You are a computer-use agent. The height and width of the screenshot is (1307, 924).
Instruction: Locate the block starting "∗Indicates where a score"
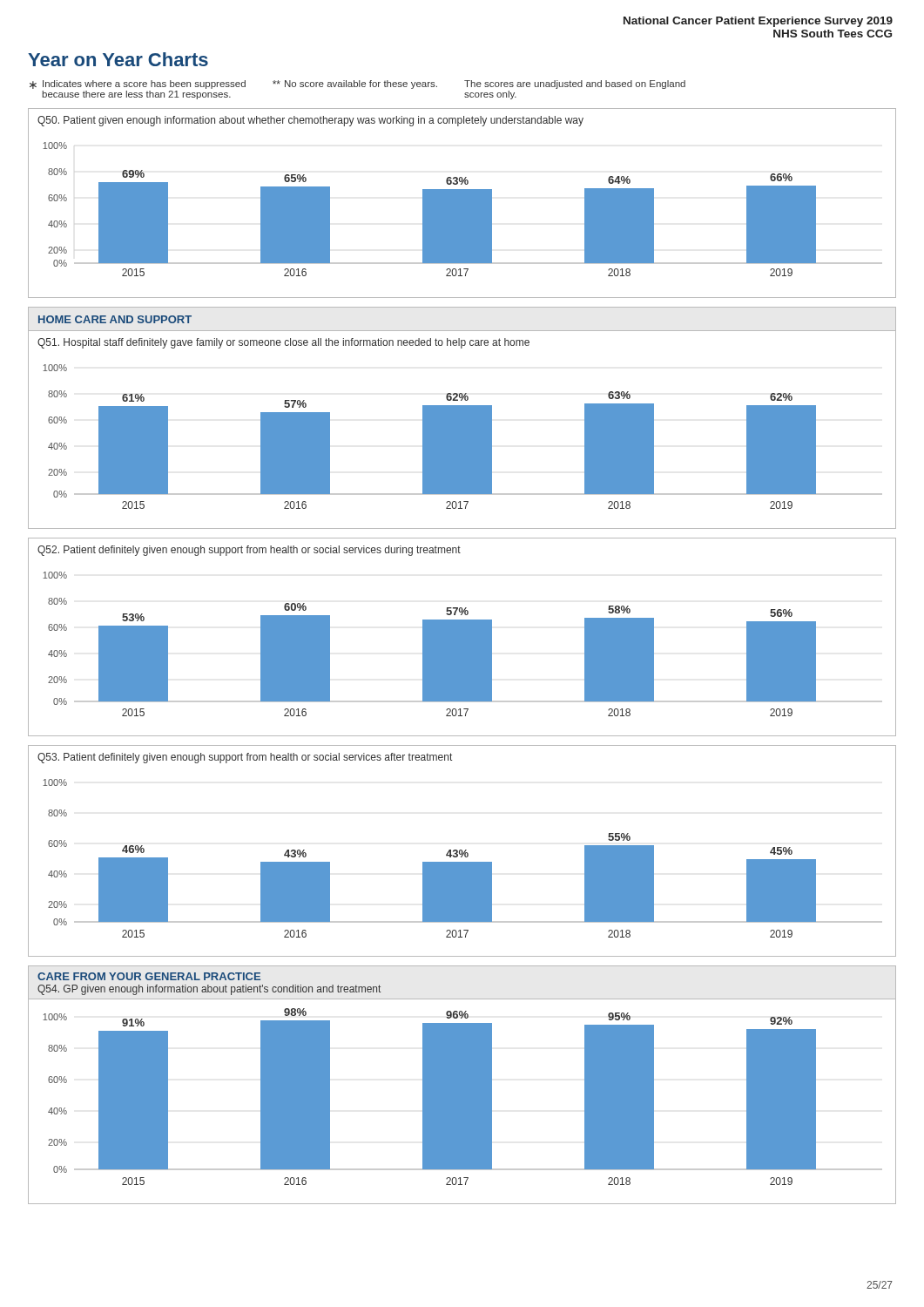click(x=357, y=89)
